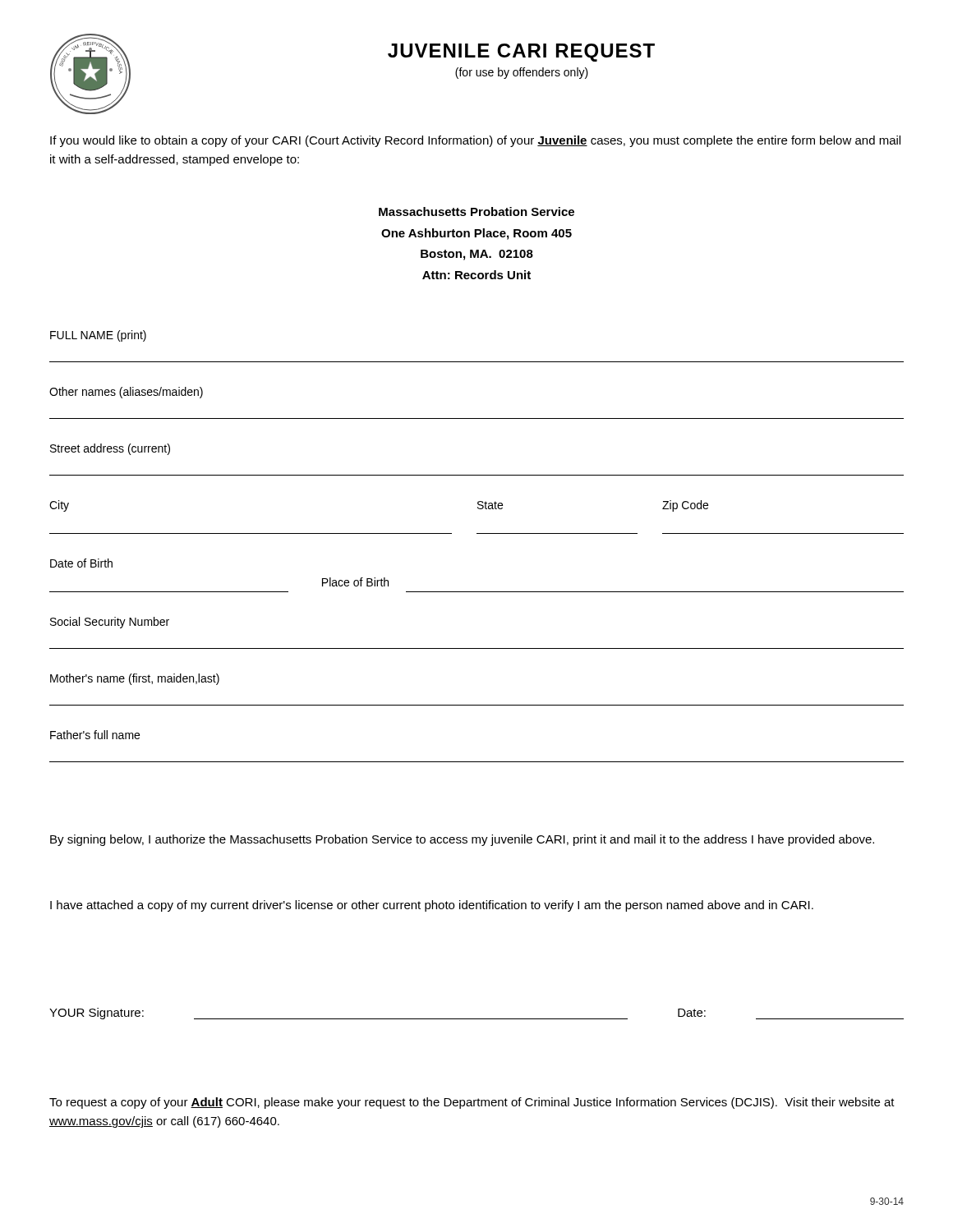Select the logo
Image resolution: width=953 pixels, height=1232 pixels.
(94, 75)
